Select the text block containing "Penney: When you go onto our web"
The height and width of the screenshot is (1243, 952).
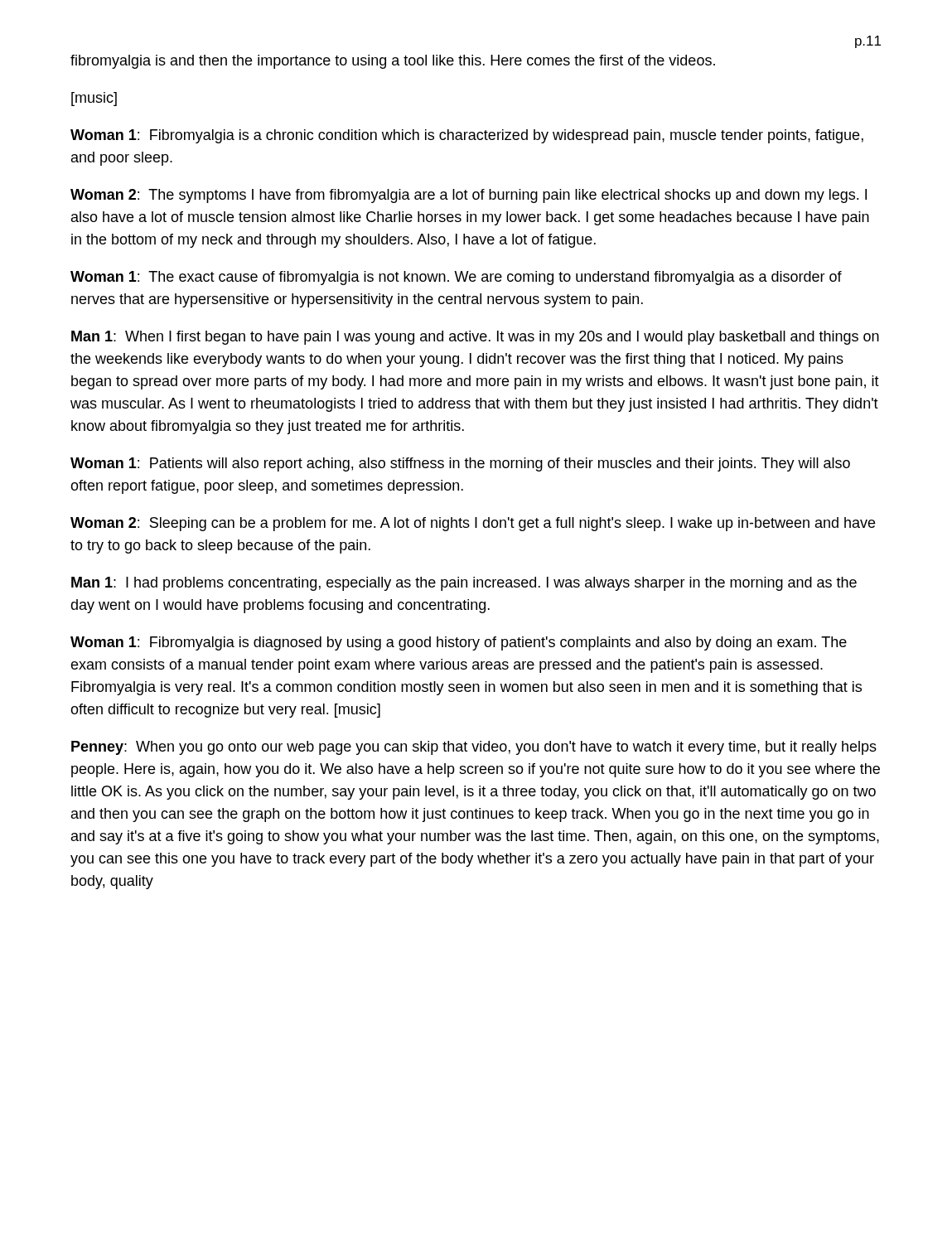(x=476, y=814)
